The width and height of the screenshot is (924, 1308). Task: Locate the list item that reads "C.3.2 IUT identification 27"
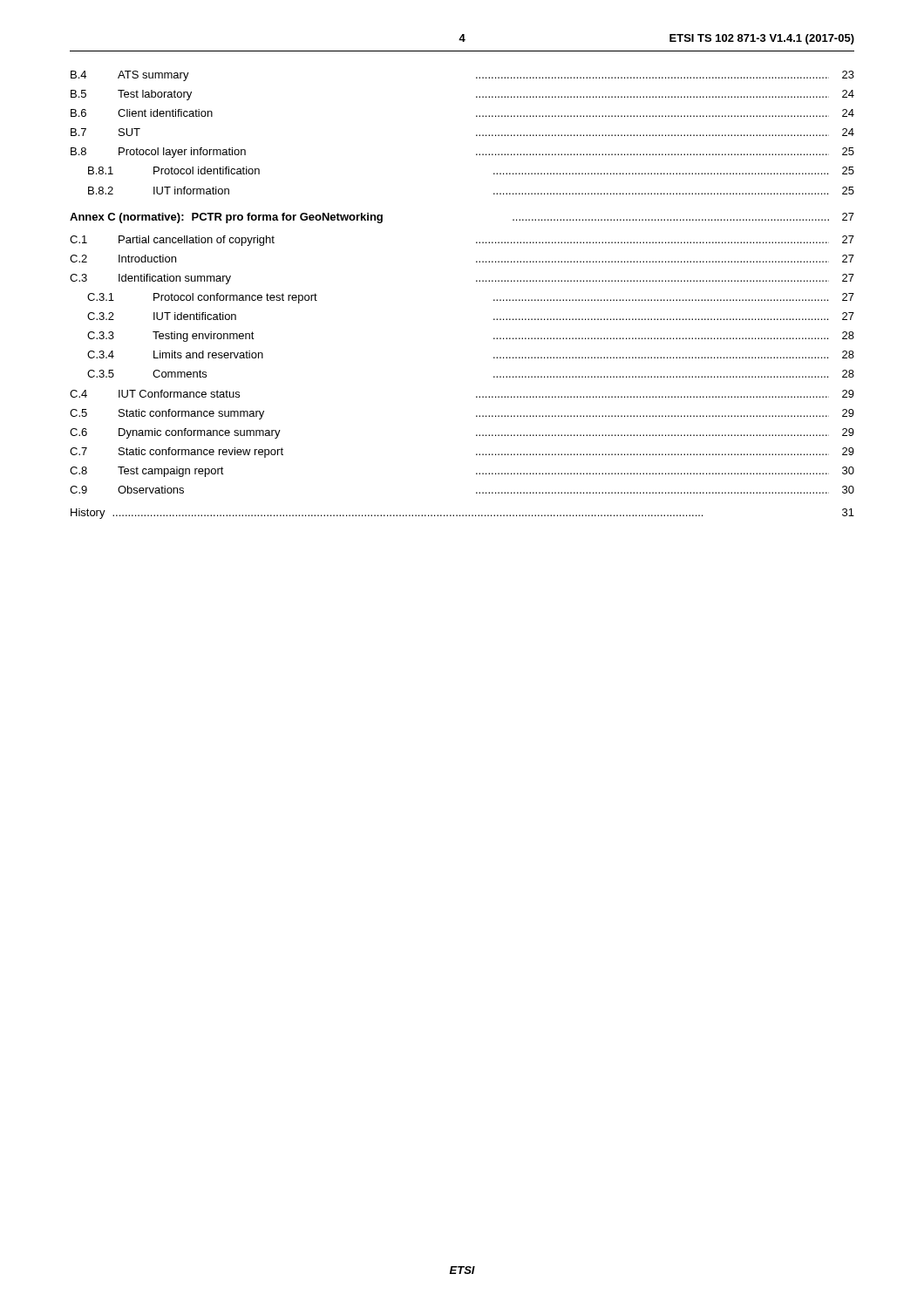[102, 316]
